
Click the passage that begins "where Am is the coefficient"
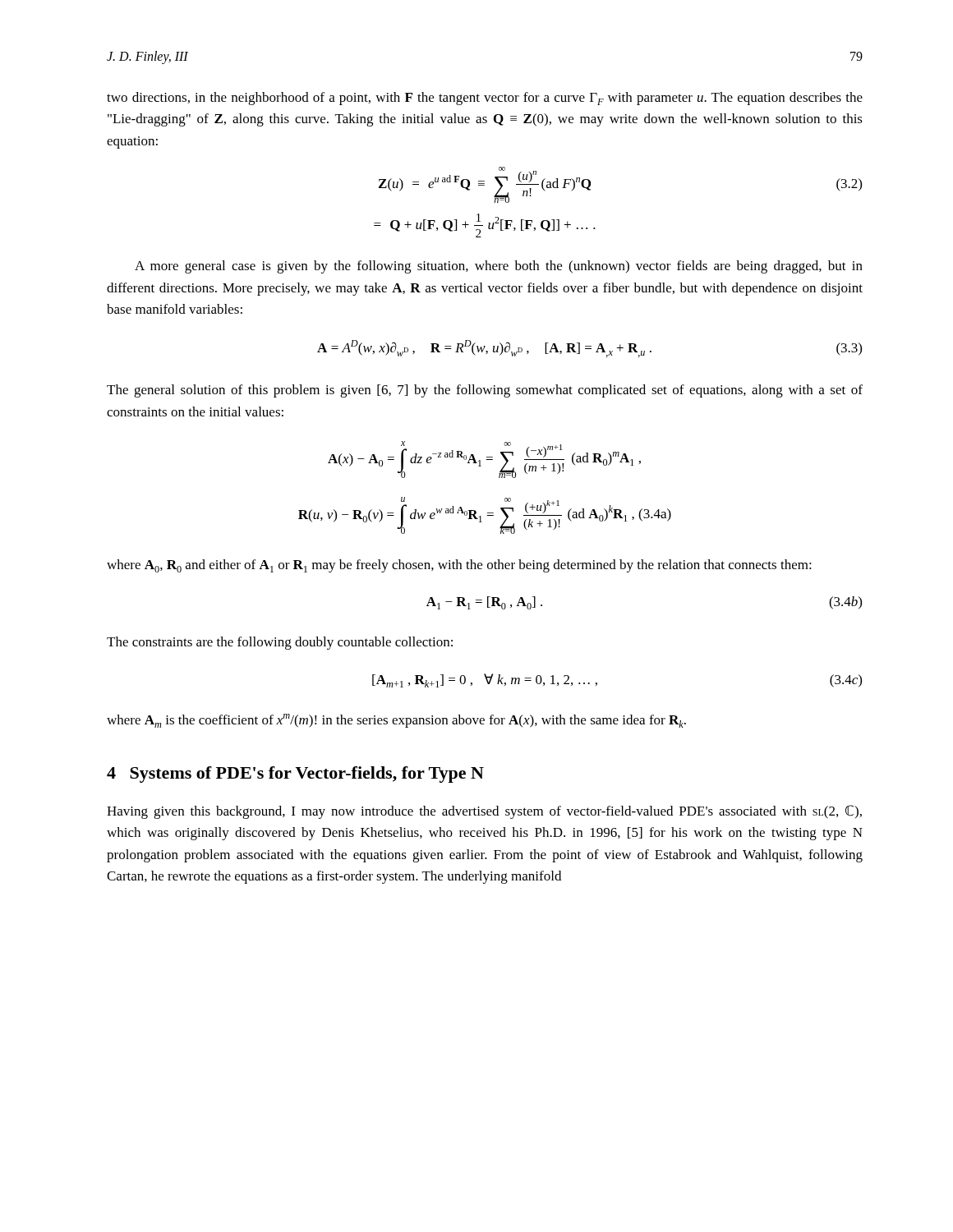pyautogui.click(x=485, y=720)
